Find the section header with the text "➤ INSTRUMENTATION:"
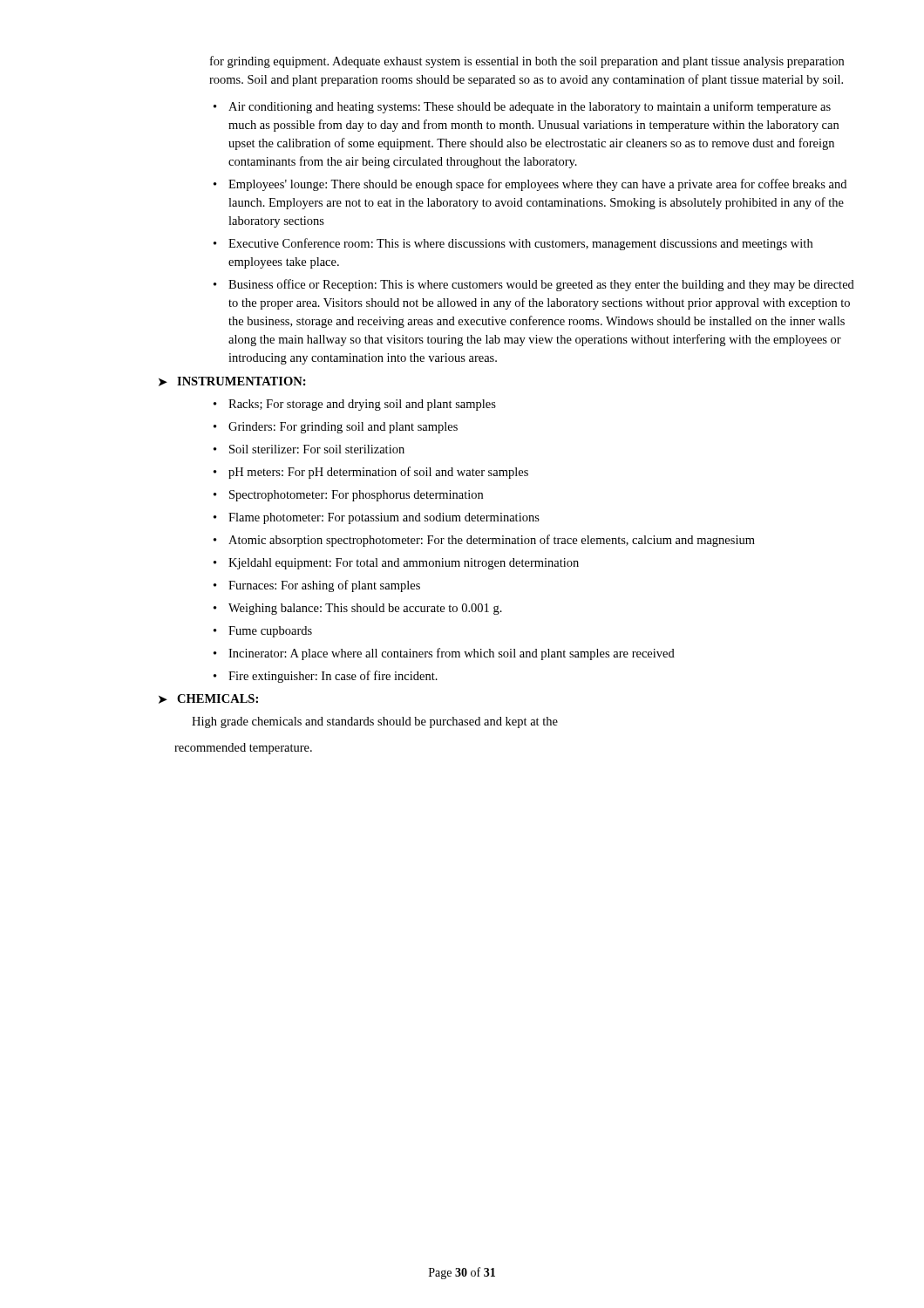The height and width of the screenshot is (1308, 924). 232,382
